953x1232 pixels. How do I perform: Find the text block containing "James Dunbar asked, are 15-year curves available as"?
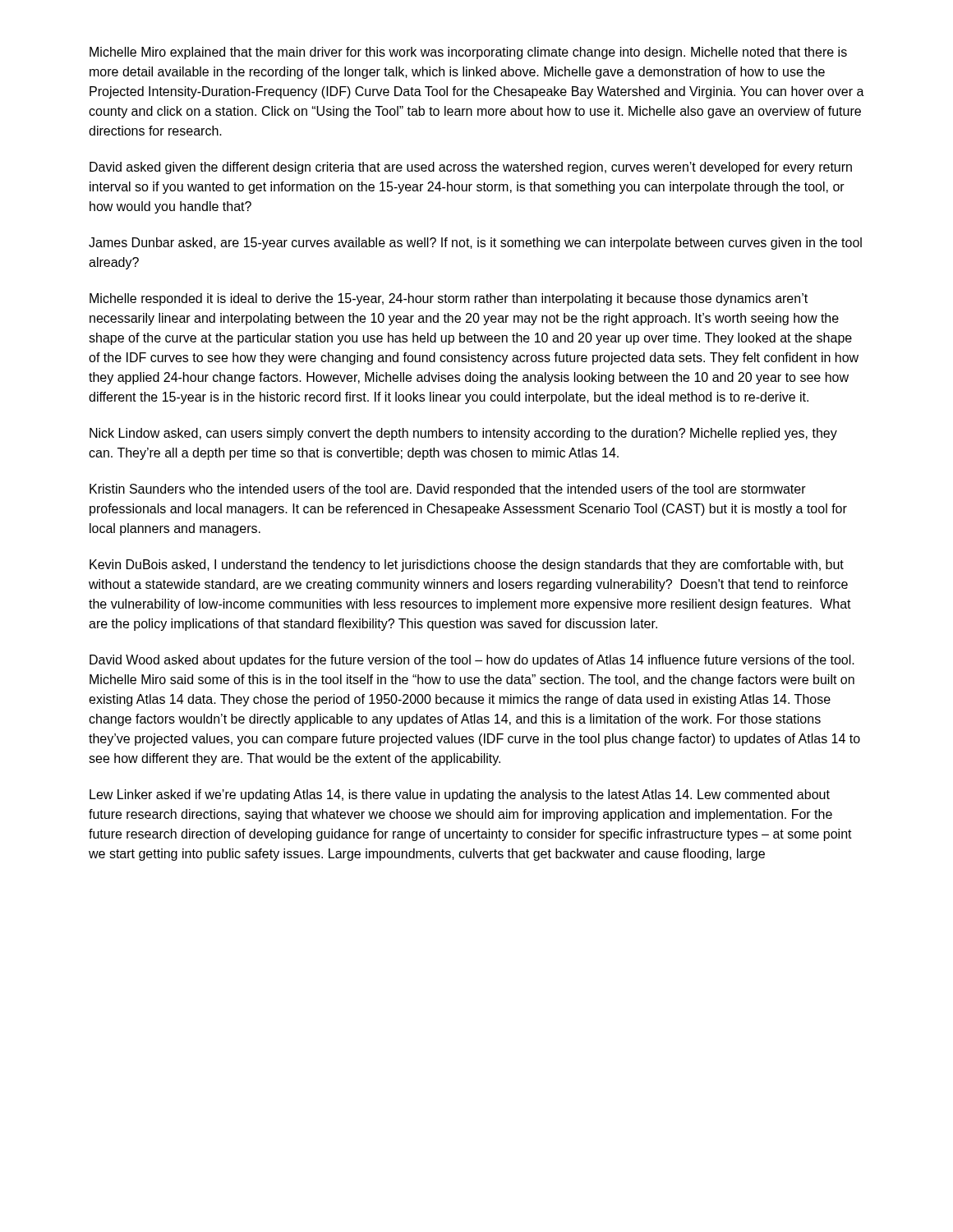[476, 253]
